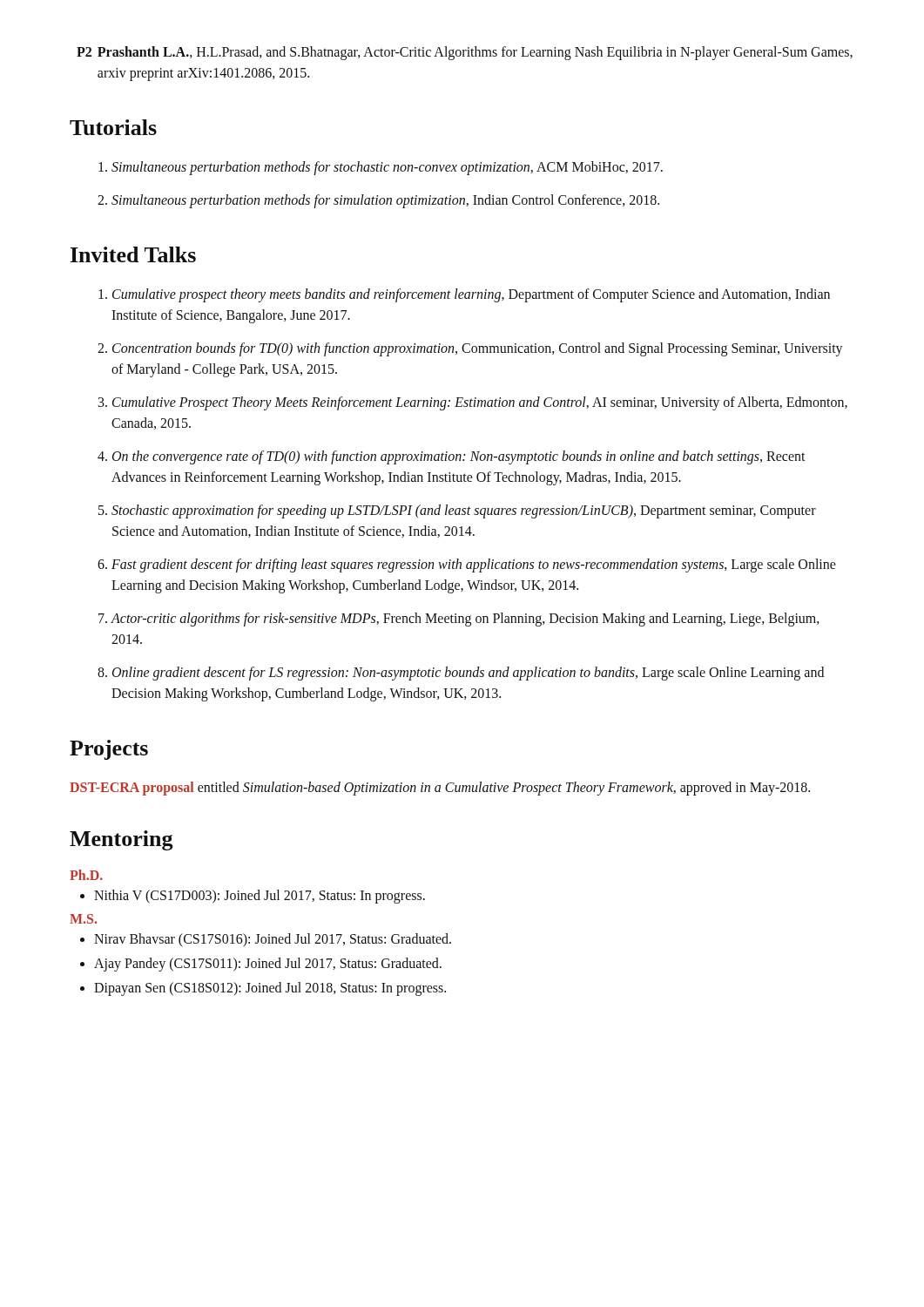Screen dimensions: 1307x924
Task: Locate the region starting "Concentration bounds for"
Action: point(477,359)
